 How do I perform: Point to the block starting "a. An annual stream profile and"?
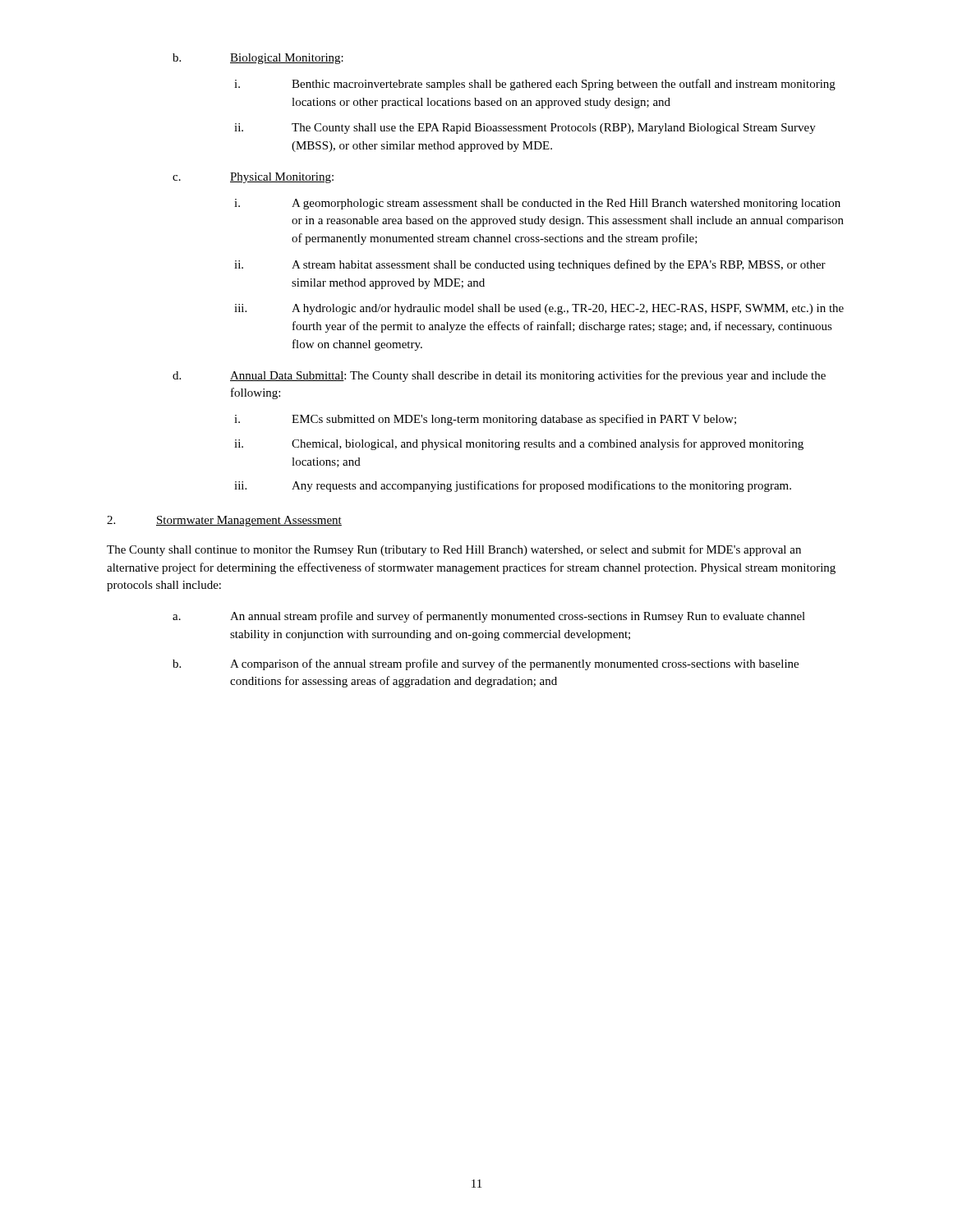[509, 626]
